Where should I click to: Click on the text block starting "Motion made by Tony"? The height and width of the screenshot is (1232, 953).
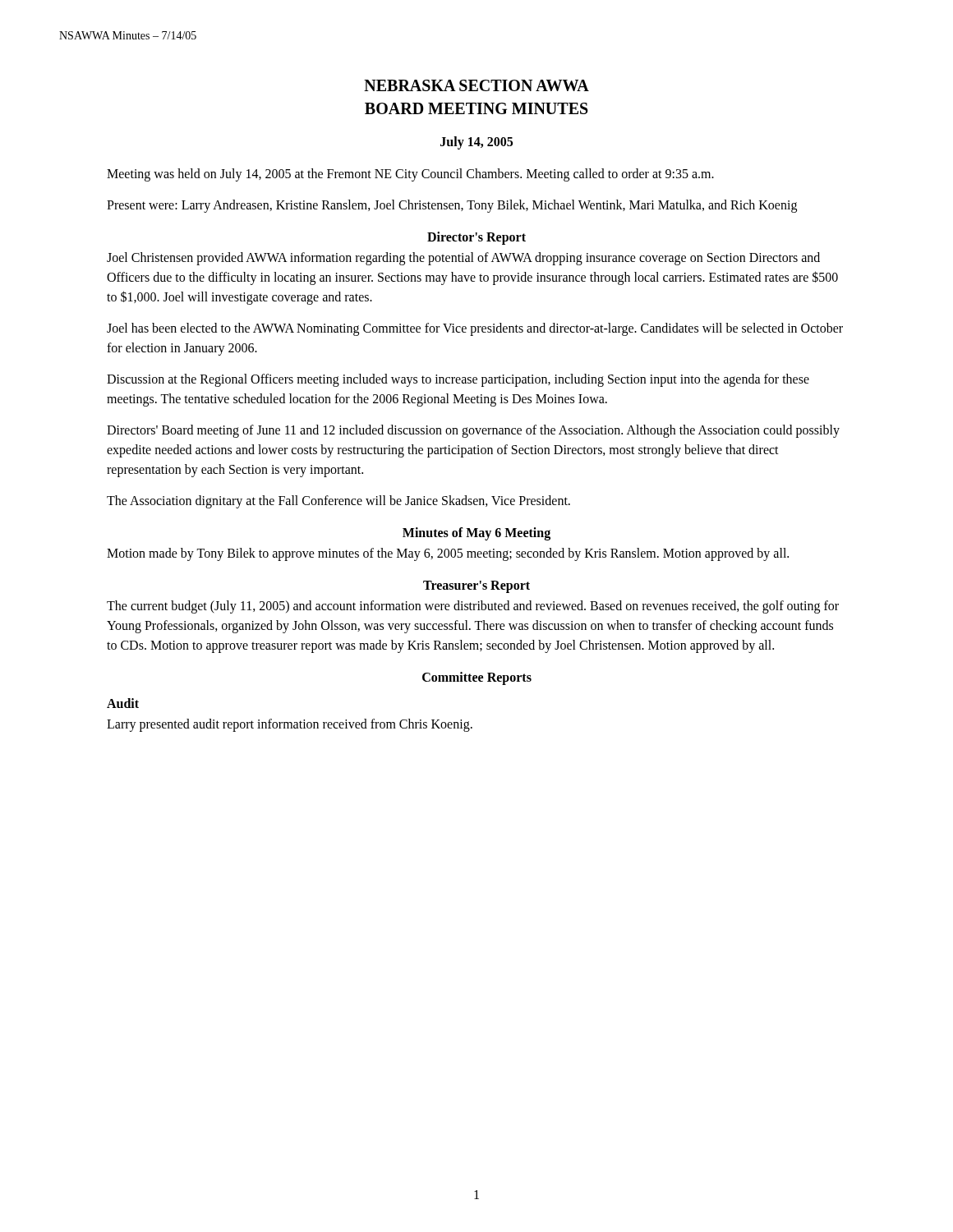click(448, 553)
